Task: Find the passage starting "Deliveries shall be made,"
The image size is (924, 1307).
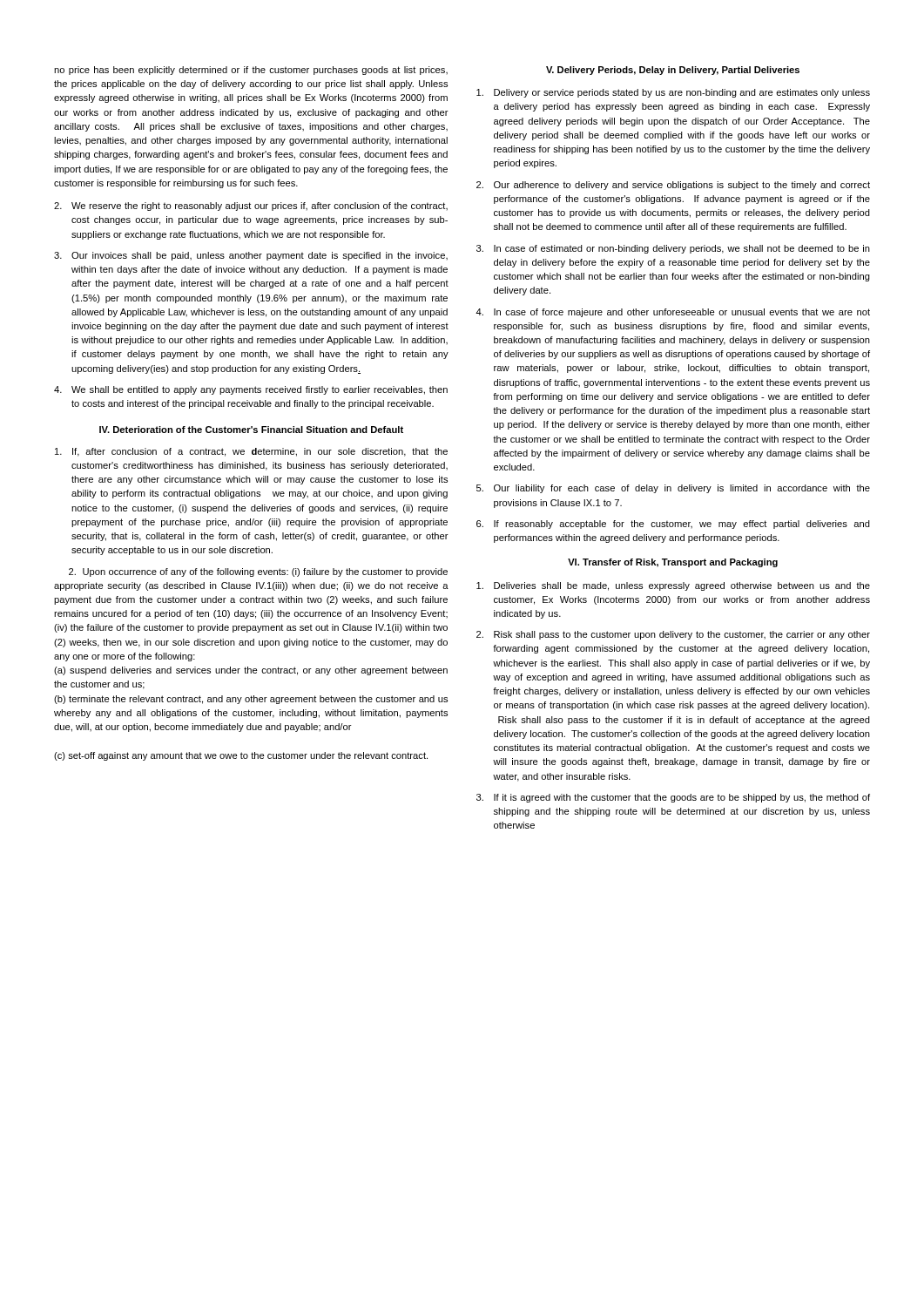Action: click(x=673, y=599)
